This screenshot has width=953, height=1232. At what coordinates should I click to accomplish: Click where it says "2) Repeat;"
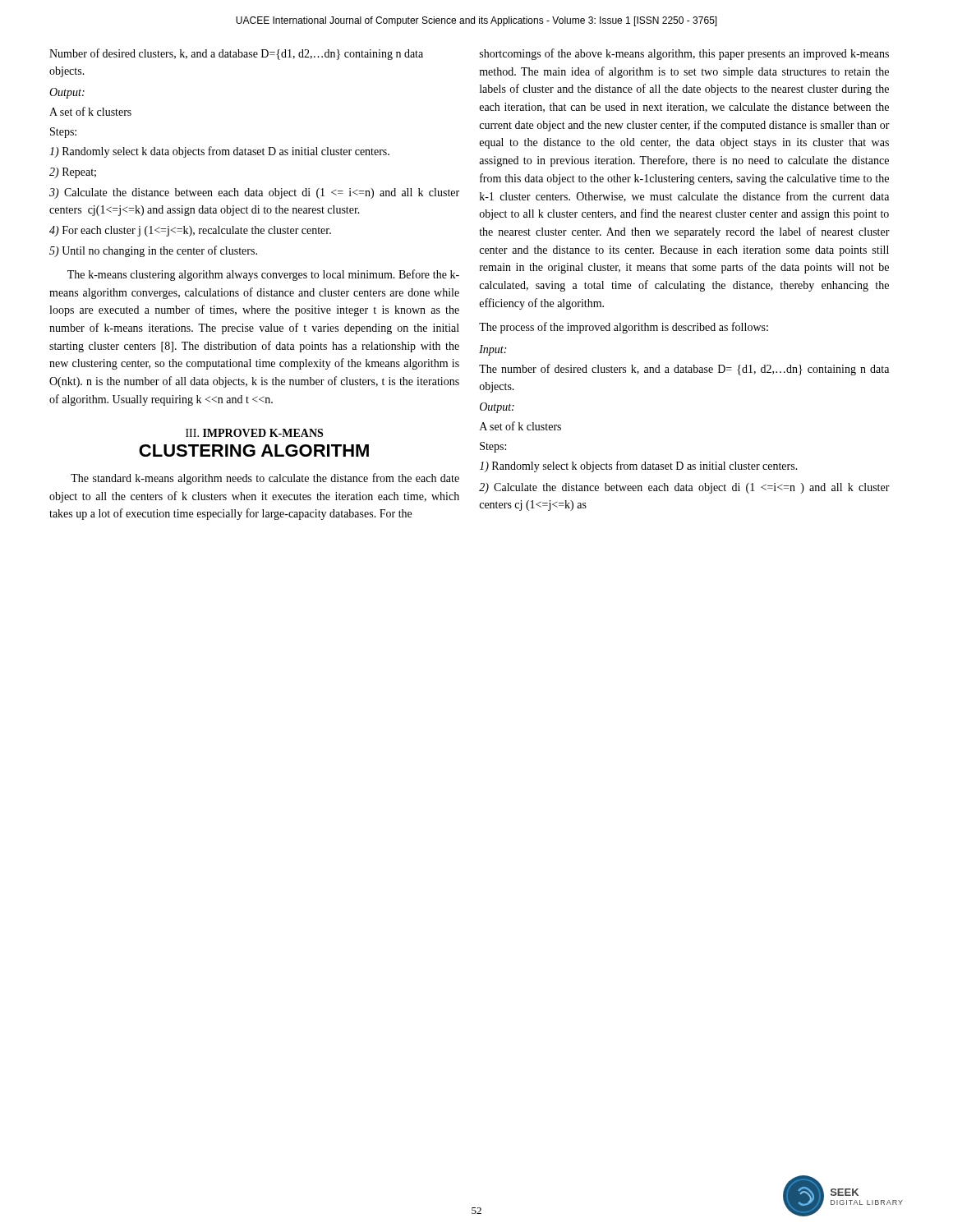point(73,172)
